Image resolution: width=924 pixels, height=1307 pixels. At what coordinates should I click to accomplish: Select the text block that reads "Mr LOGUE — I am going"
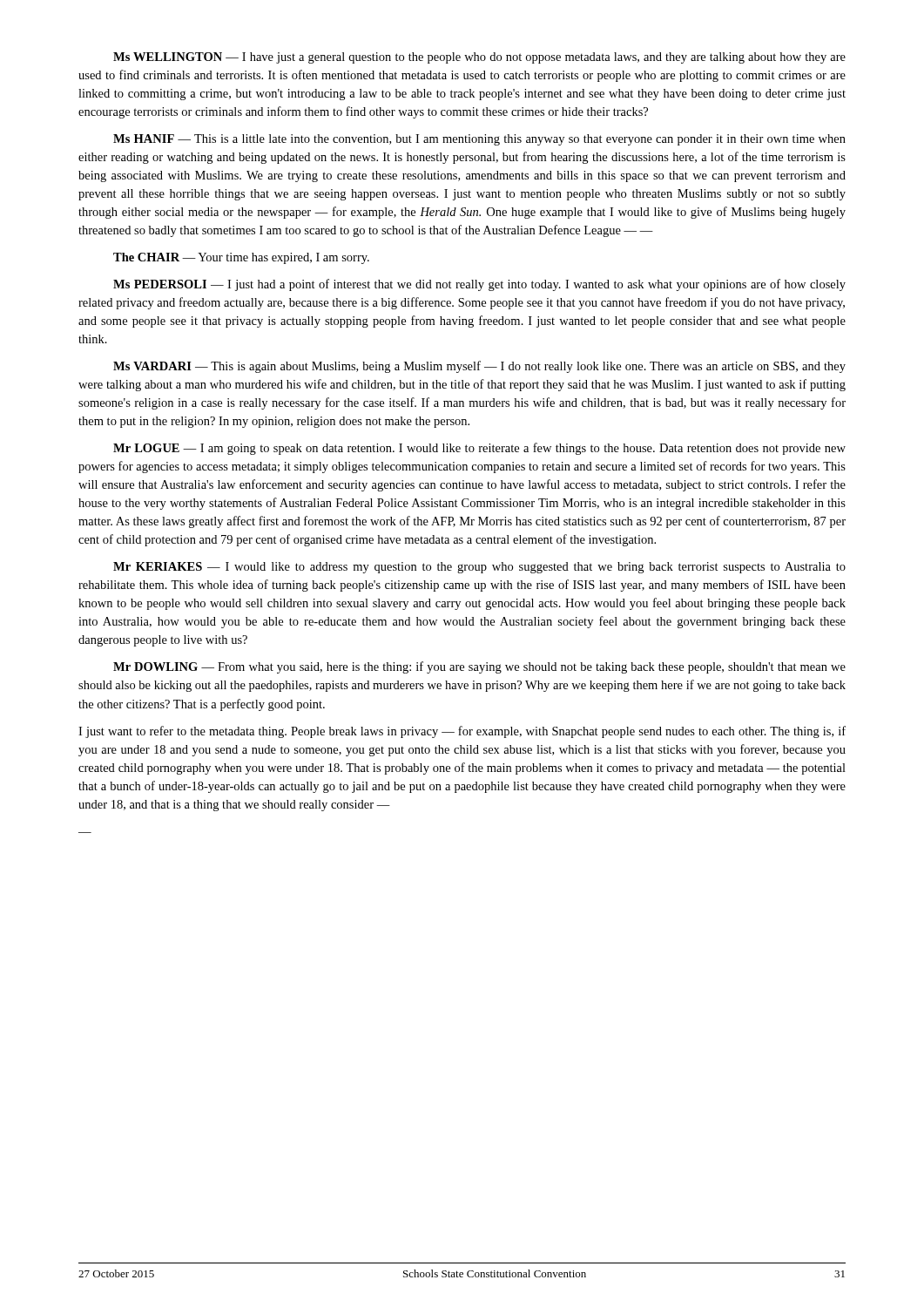(x=462, y=494)
